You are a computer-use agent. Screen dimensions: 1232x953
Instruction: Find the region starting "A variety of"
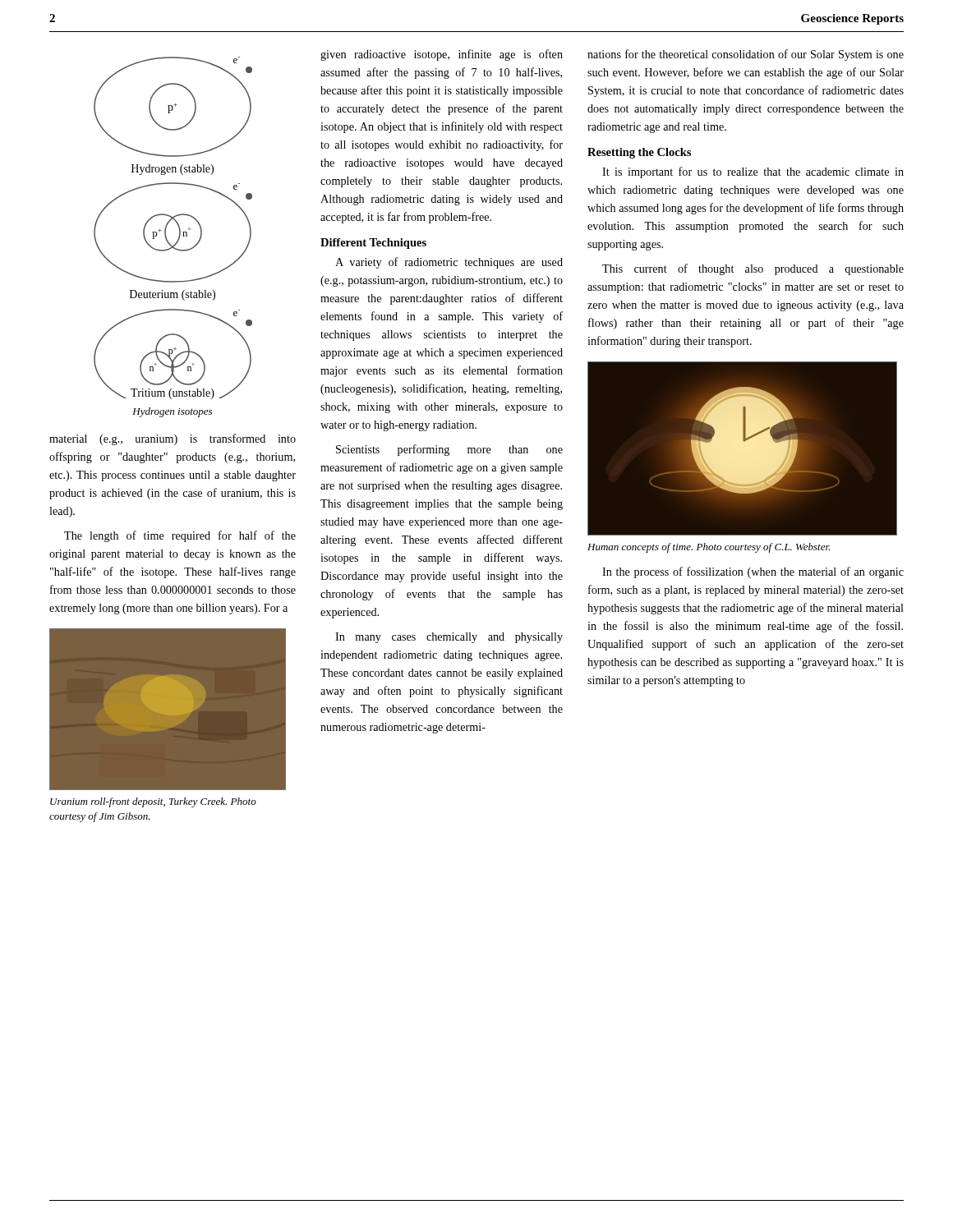click(442, 494)
